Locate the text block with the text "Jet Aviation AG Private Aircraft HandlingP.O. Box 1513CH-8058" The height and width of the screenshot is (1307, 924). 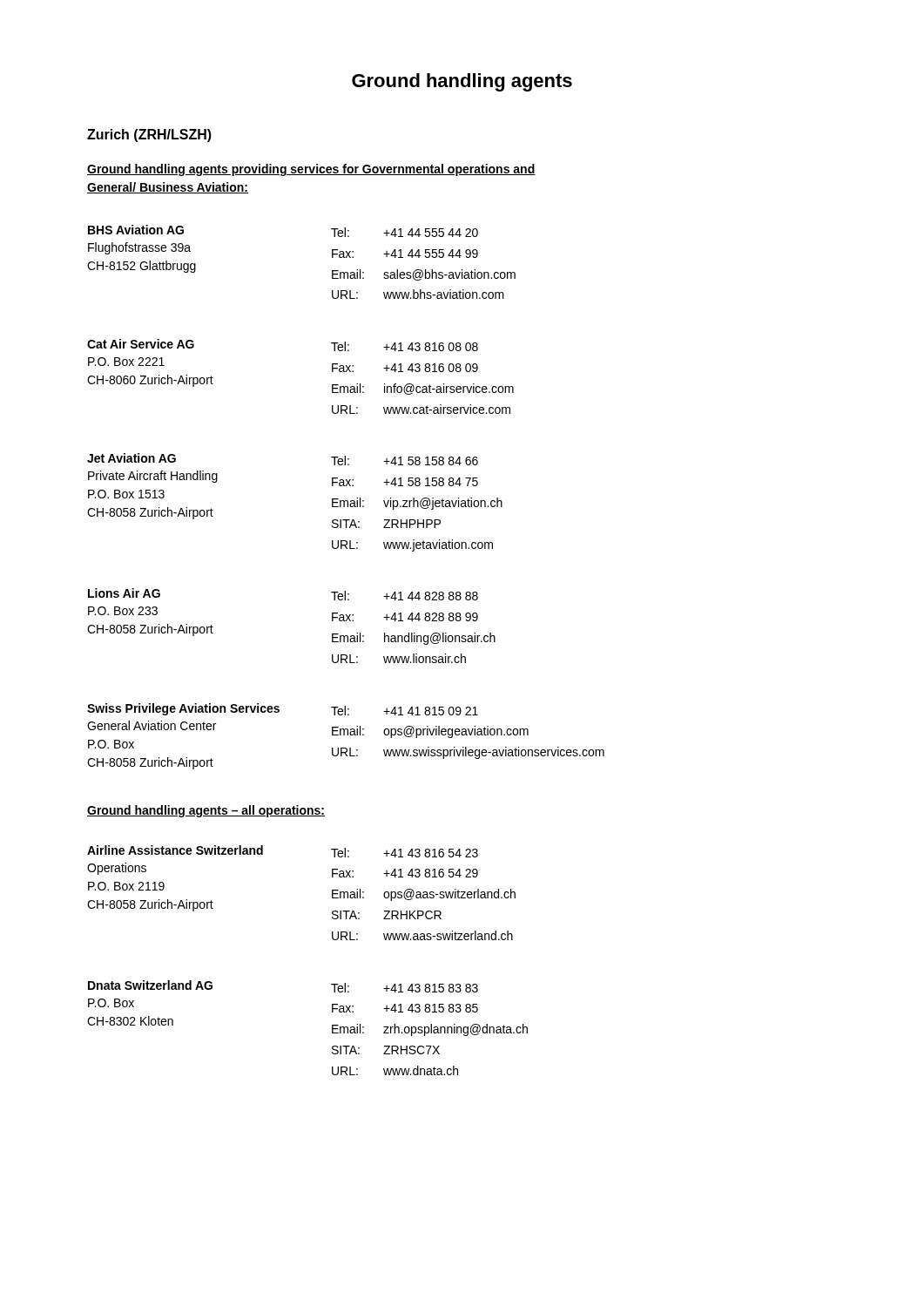131,459
